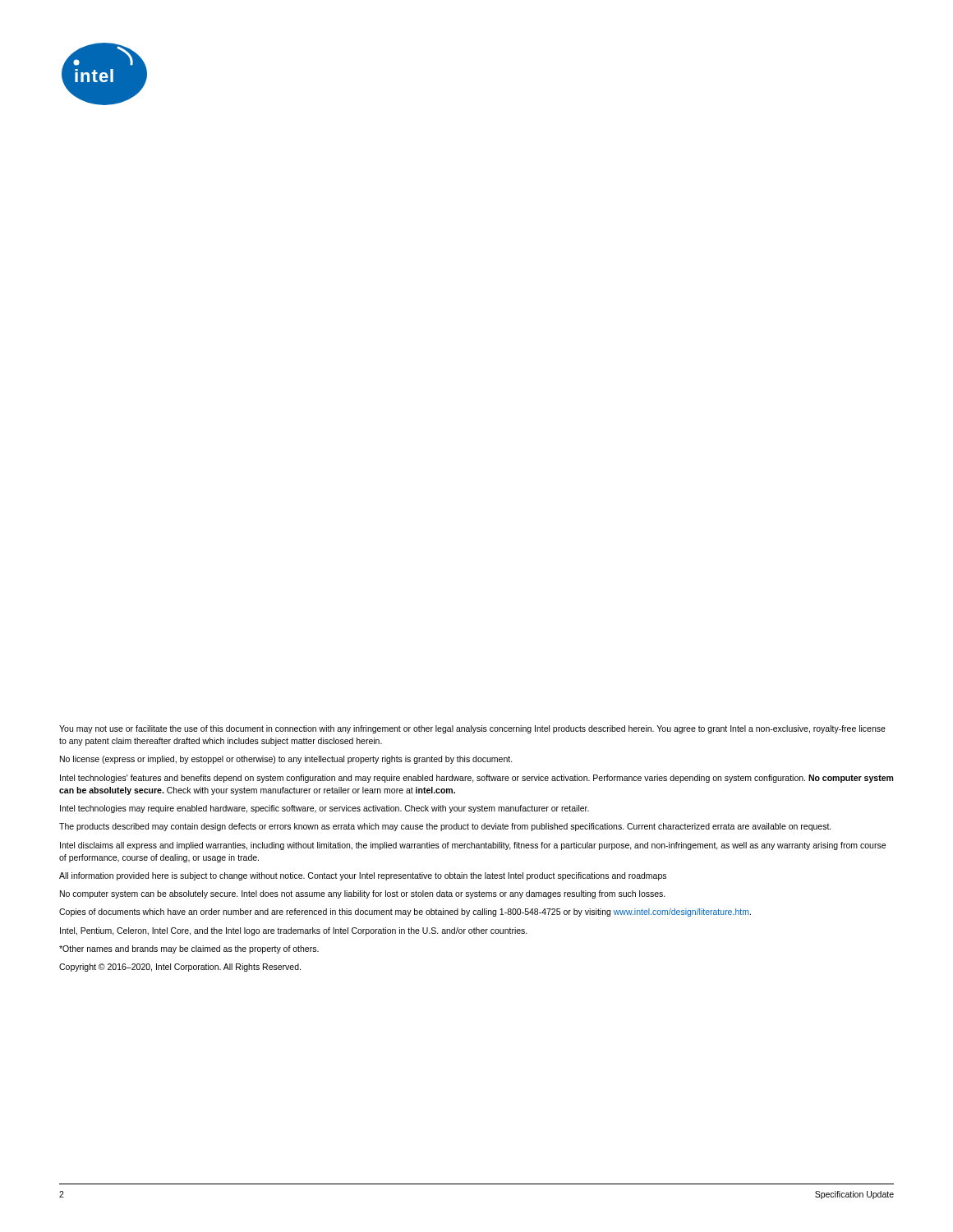Locate the block of text that opens with "Other names and brands may be claimed"
Viewport: 953px width, 1232px height.
coord(189,949)
